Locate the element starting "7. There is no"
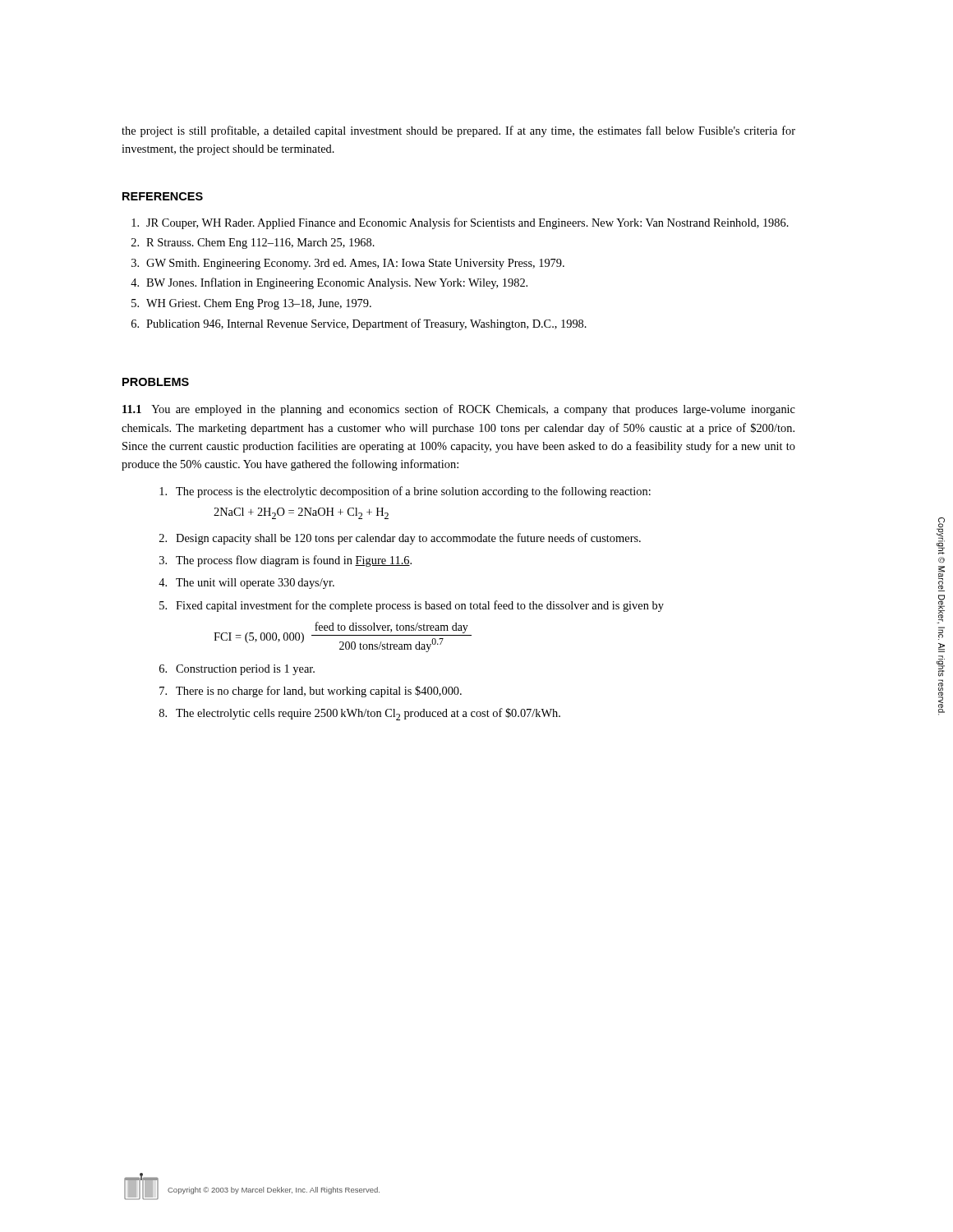 click(x=471, y=691)
